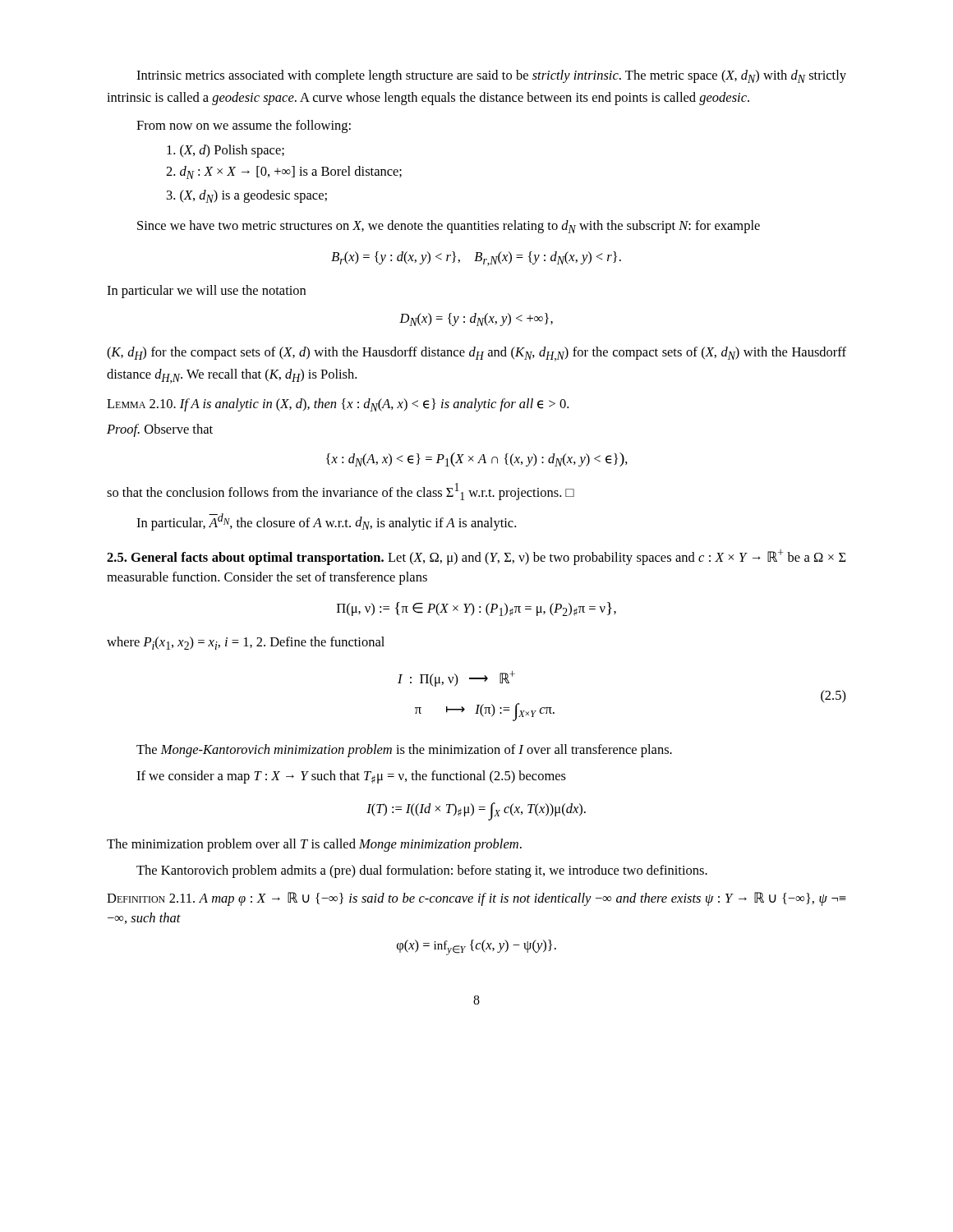Point to the block beginning "The minimization problem over"
The image size is (953, 1232).
click(315, 844)
